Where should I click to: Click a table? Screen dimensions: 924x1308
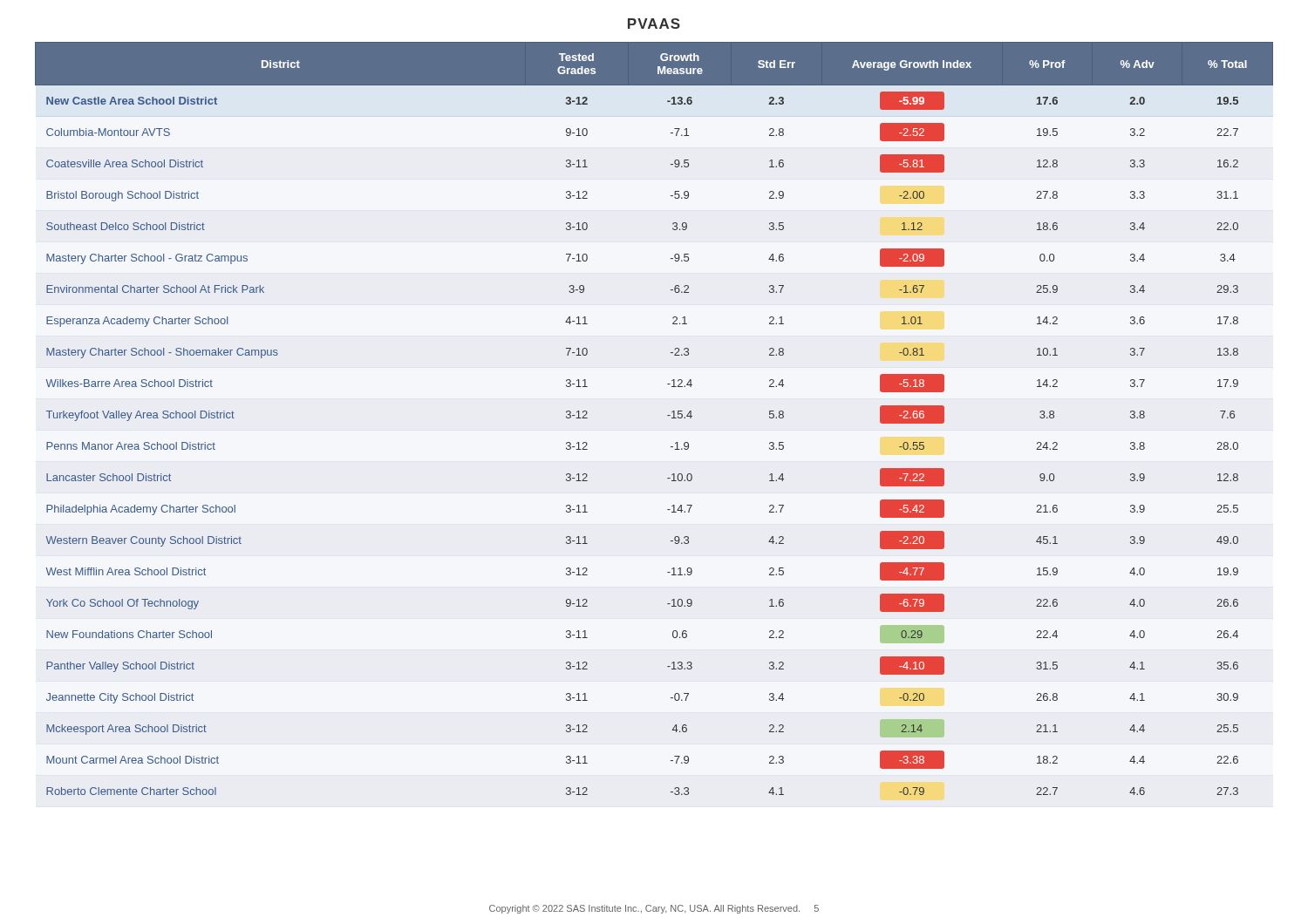click(654, 425)
